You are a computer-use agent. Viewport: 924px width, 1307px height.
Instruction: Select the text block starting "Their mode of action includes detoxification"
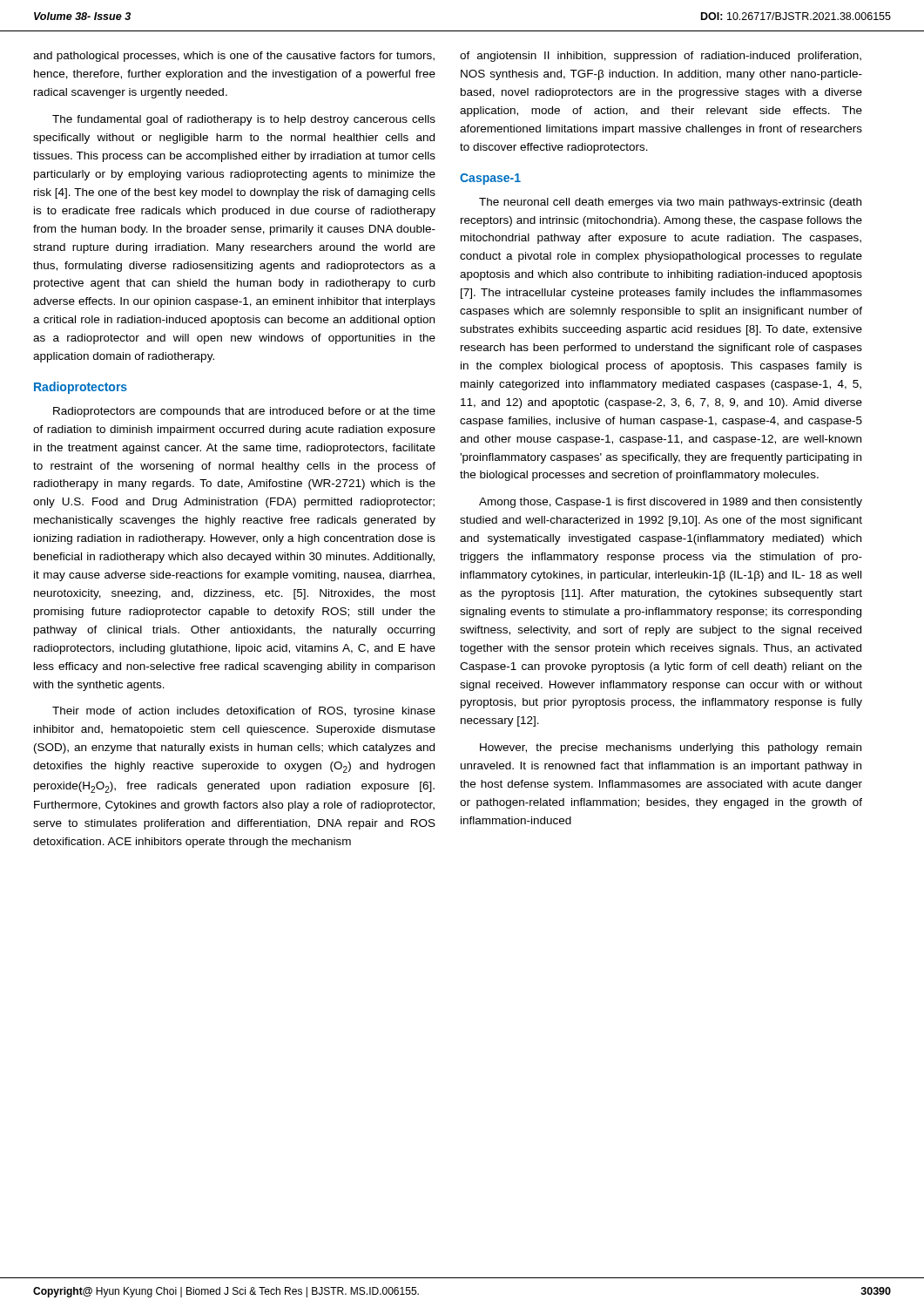(x=234, y=777)
